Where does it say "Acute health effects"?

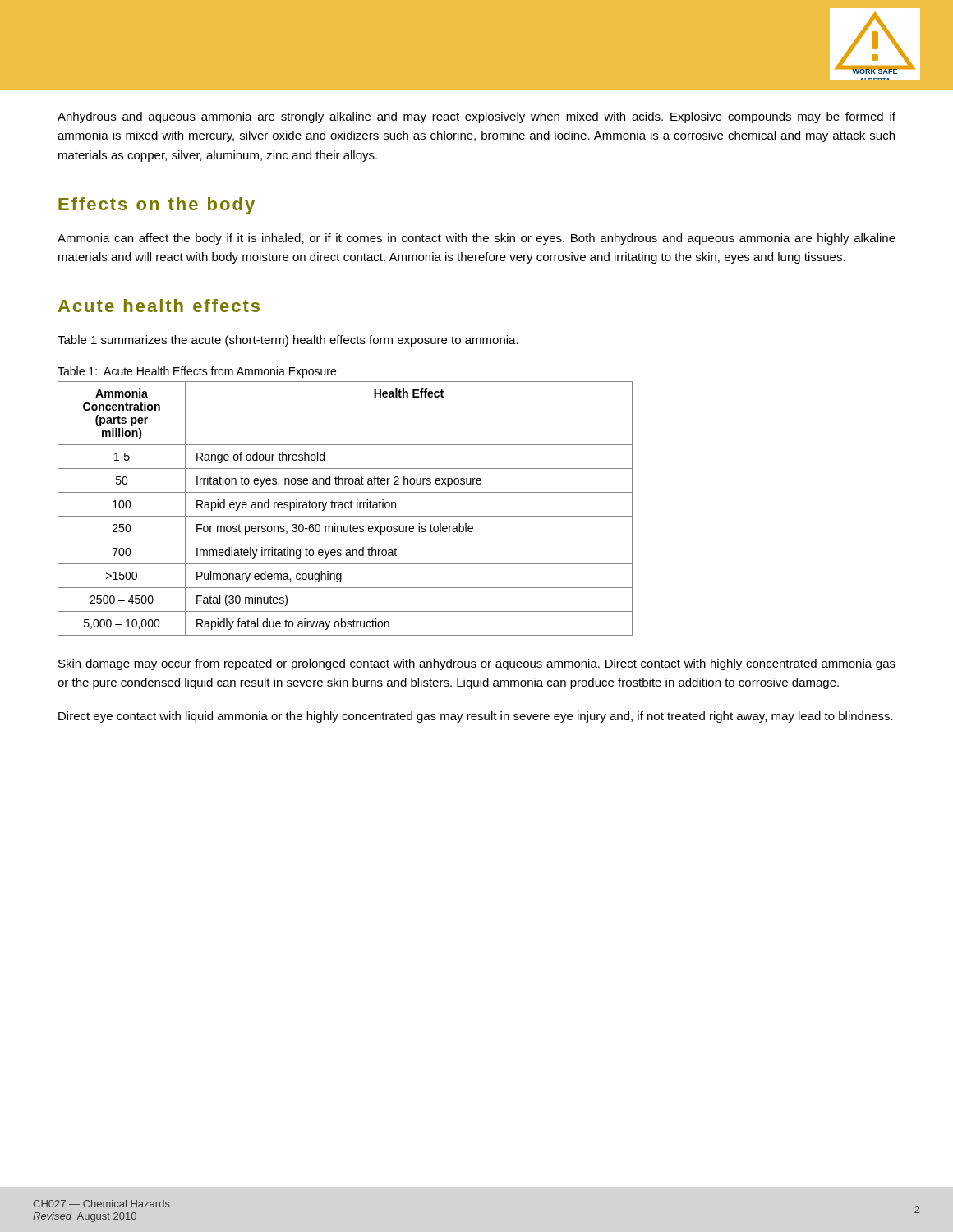[x=160, y=306]
